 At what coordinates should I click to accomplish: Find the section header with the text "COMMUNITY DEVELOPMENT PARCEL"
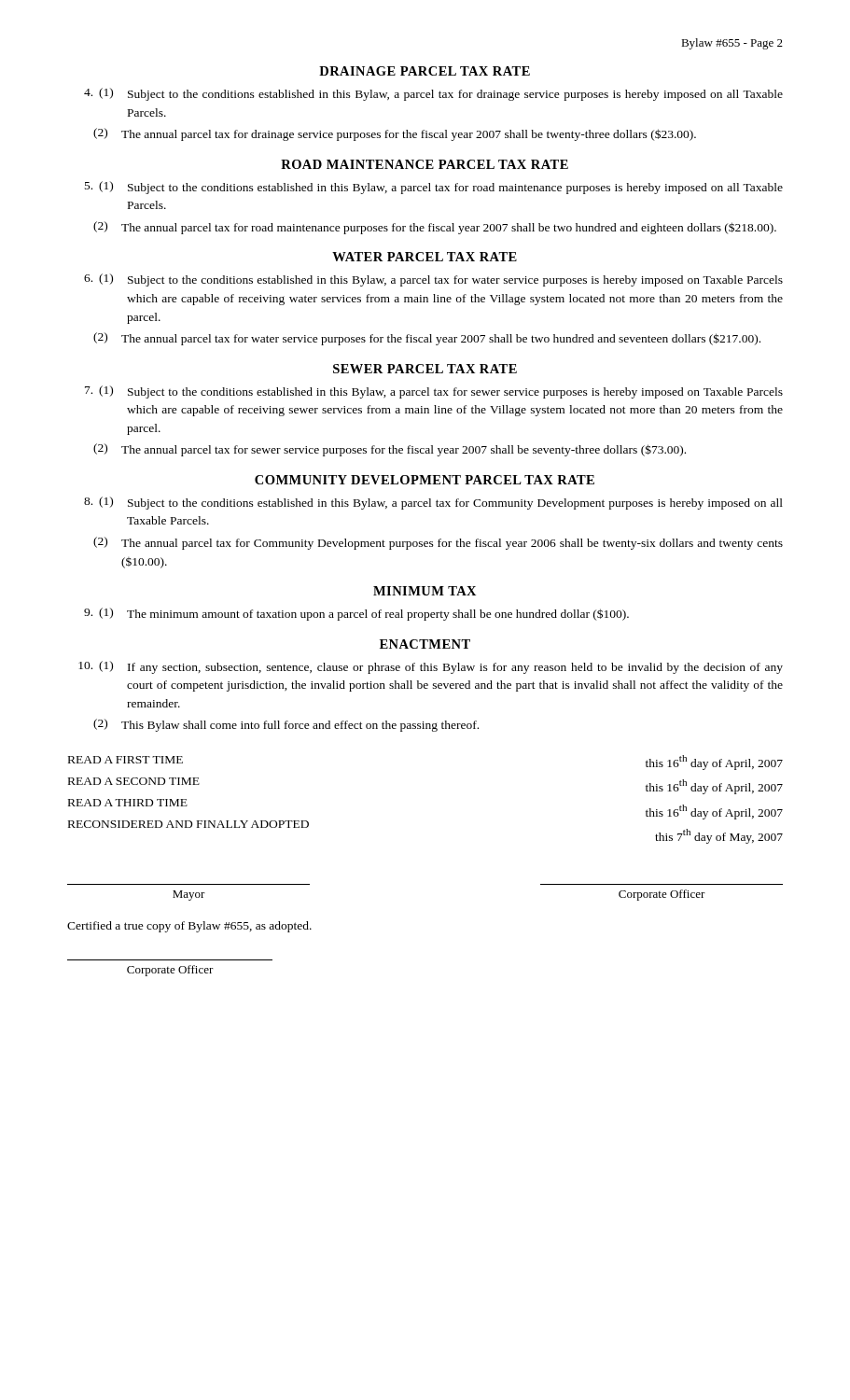coord(425,480)
